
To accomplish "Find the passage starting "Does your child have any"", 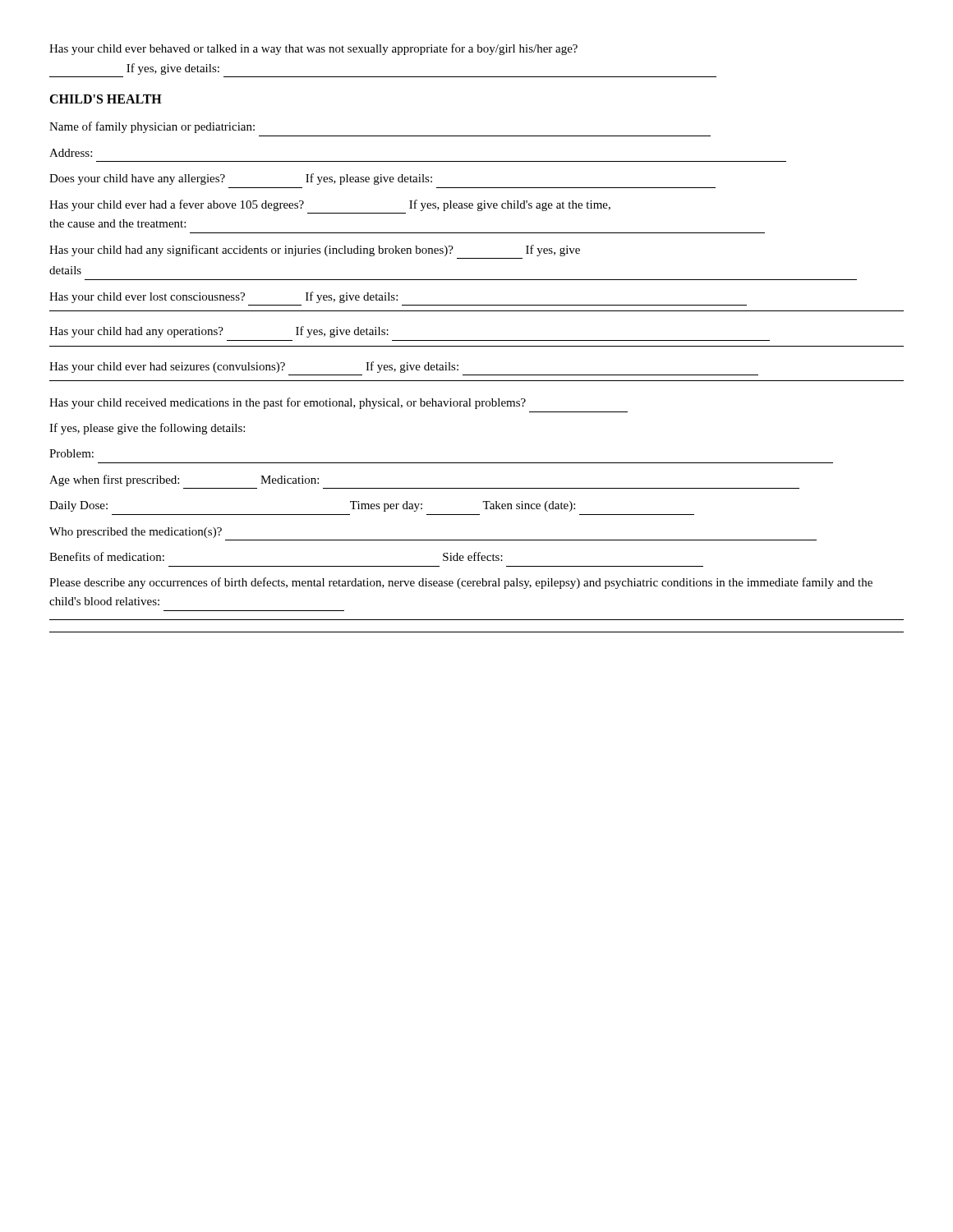I will click(382, 178).
